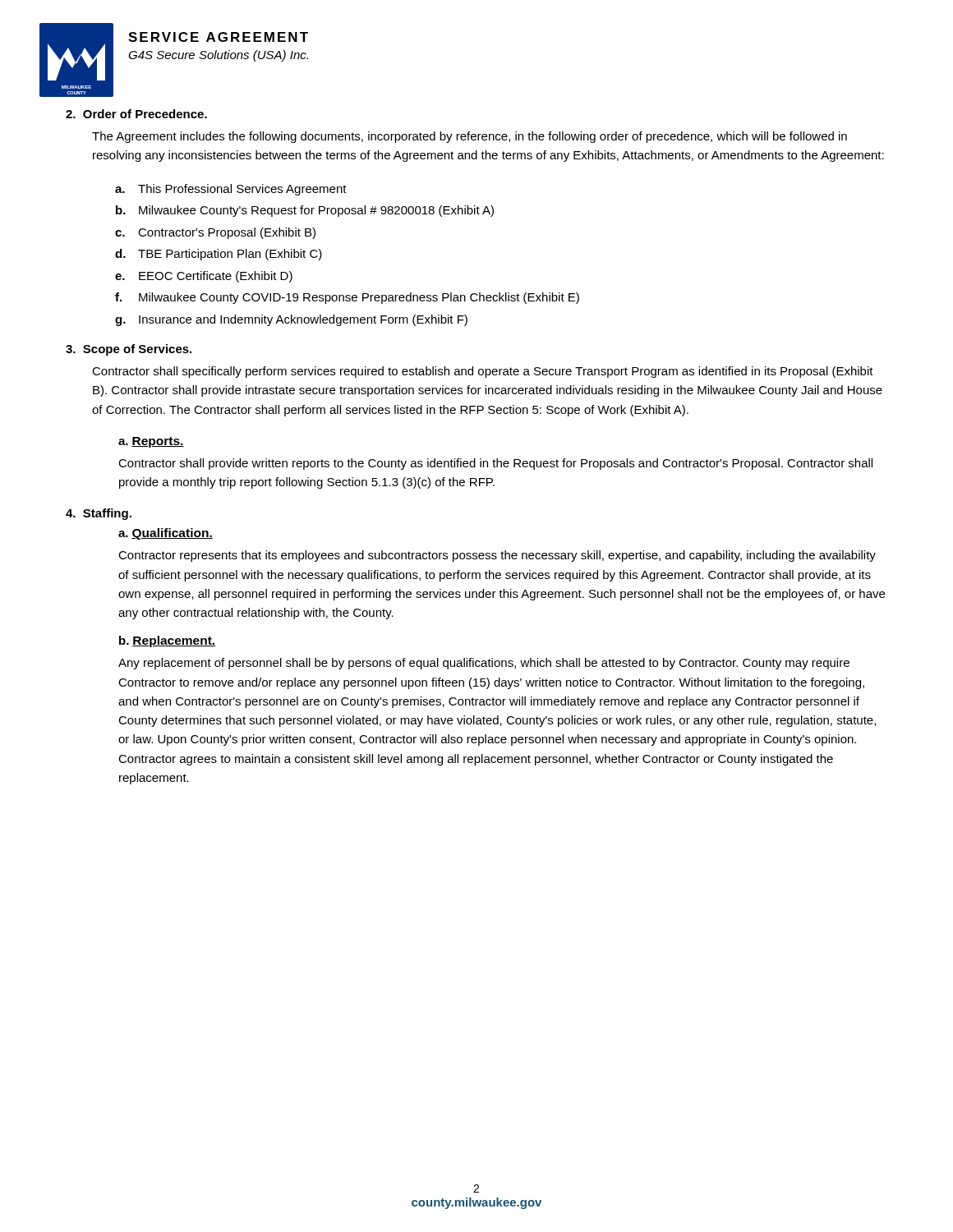Screen dimensions: 1232x953
Task: Select the section header that says "2. Order of"
Action: [x=137, y=114]
